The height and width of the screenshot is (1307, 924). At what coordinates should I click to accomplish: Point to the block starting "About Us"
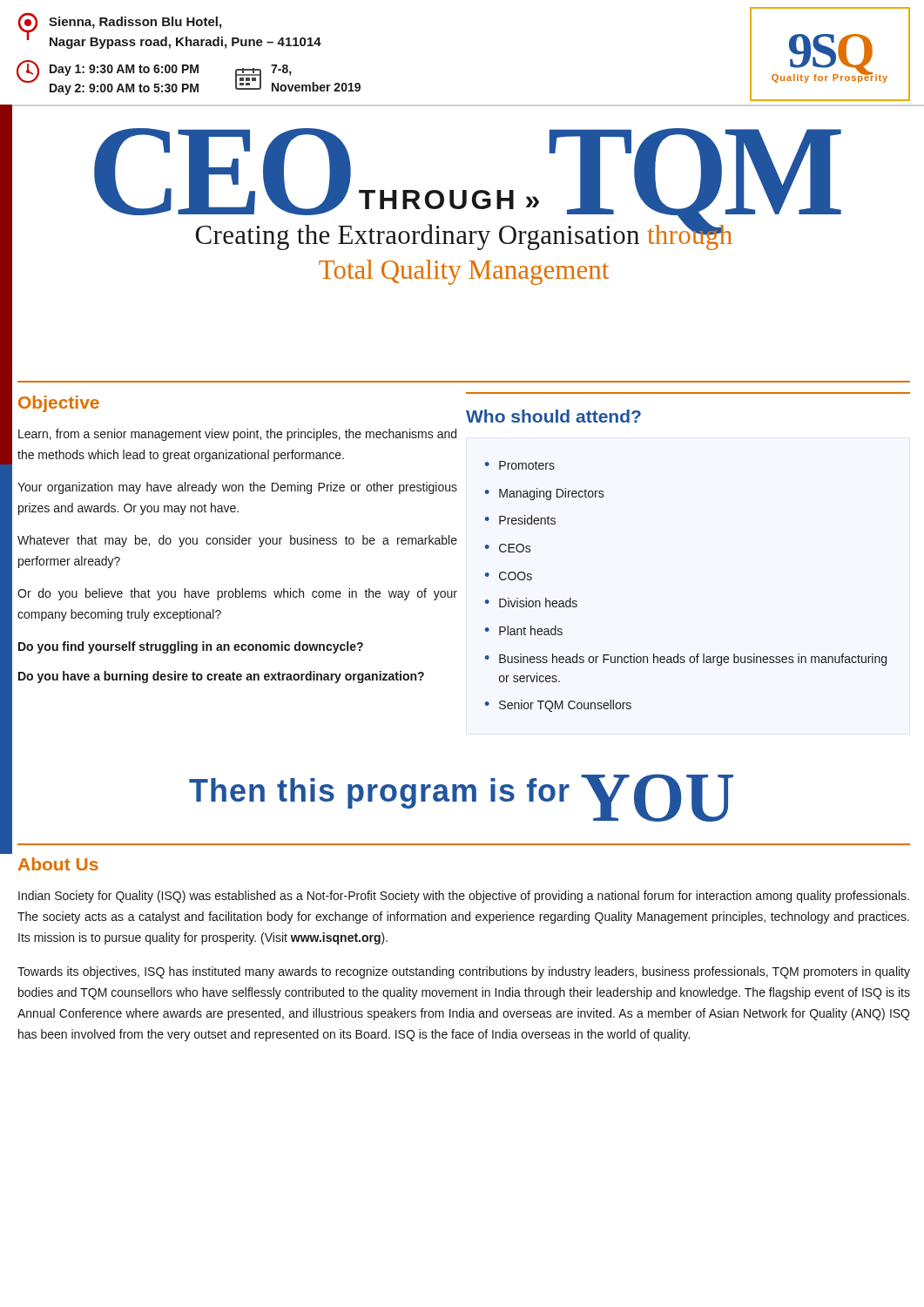pyautogui.click(x=58, y=864)
